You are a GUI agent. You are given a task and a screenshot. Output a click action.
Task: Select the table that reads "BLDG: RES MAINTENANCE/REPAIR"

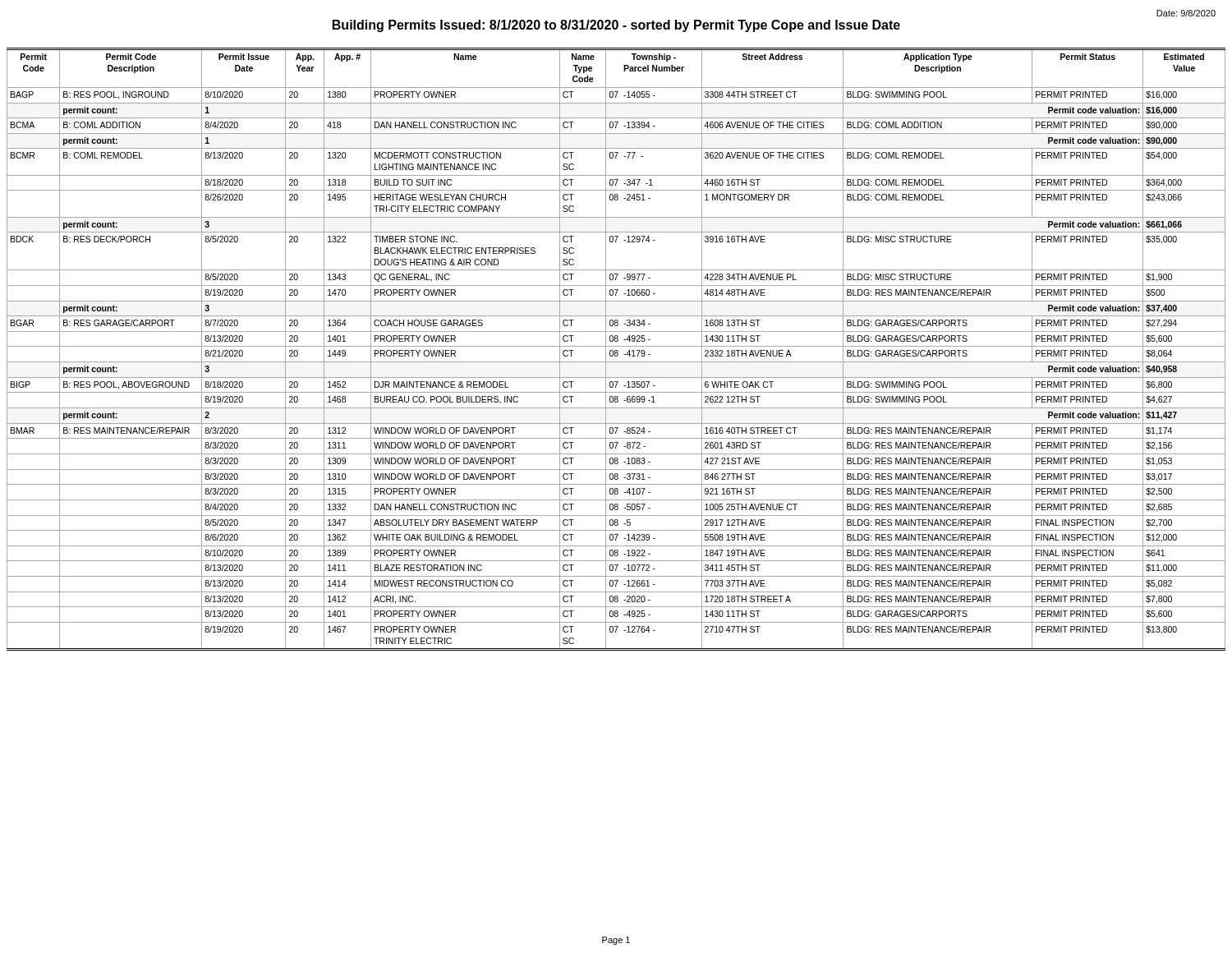616,488
